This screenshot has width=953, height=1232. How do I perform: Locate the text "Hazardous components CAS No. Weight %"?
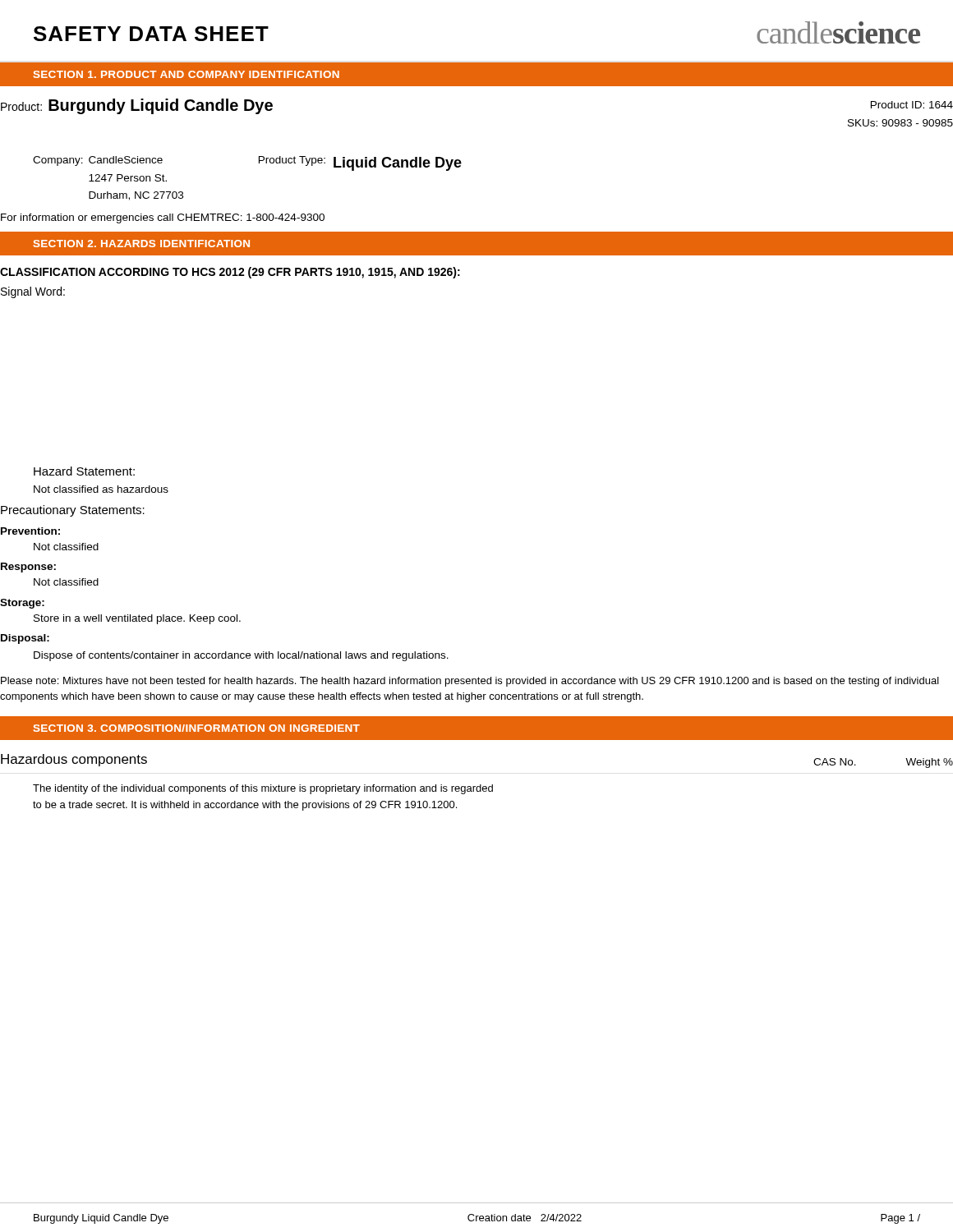[74, 761]
